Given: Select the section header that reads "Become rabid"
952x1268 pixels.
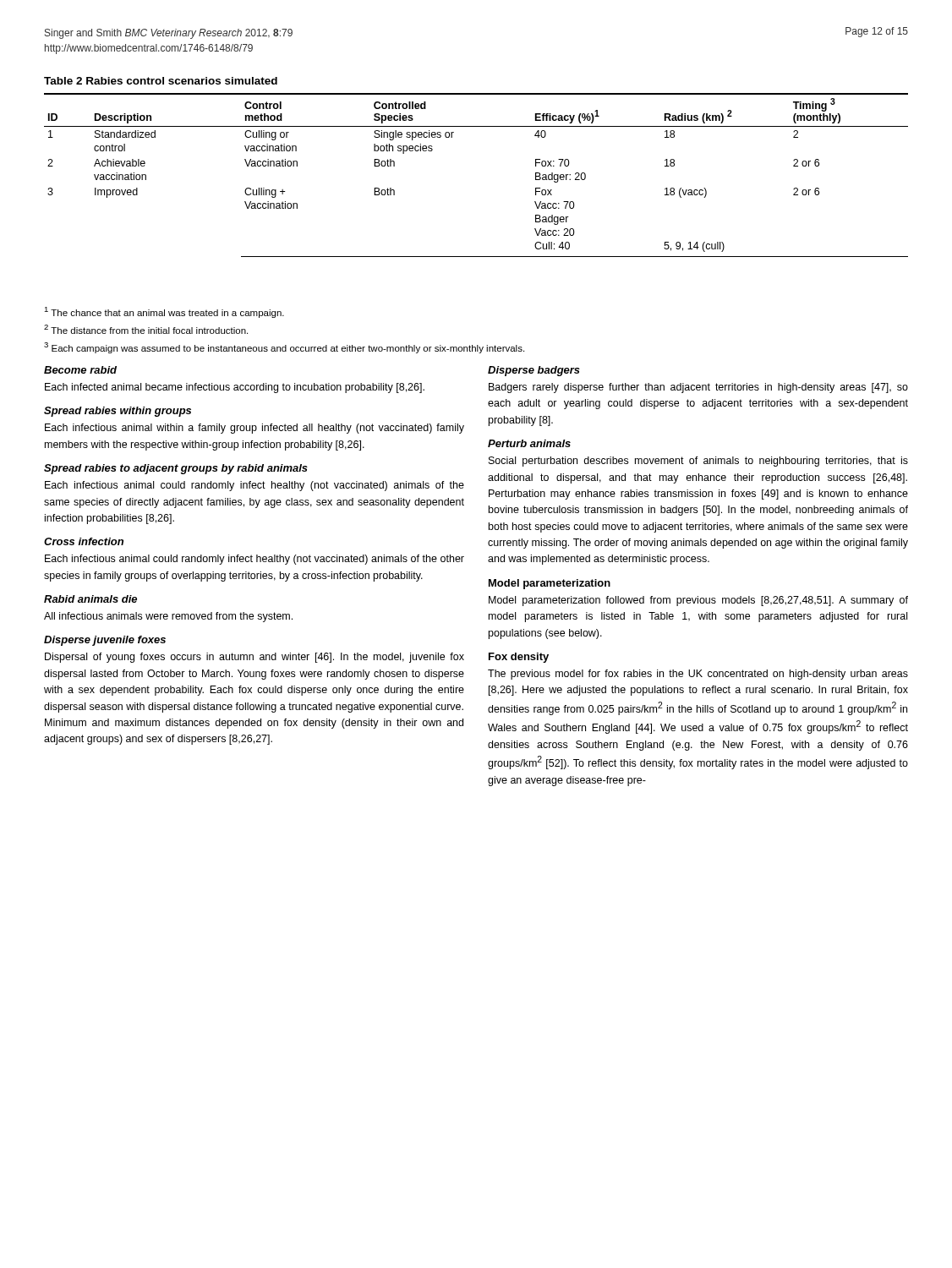Looking at the screenshot, I should tap(80, 370).
